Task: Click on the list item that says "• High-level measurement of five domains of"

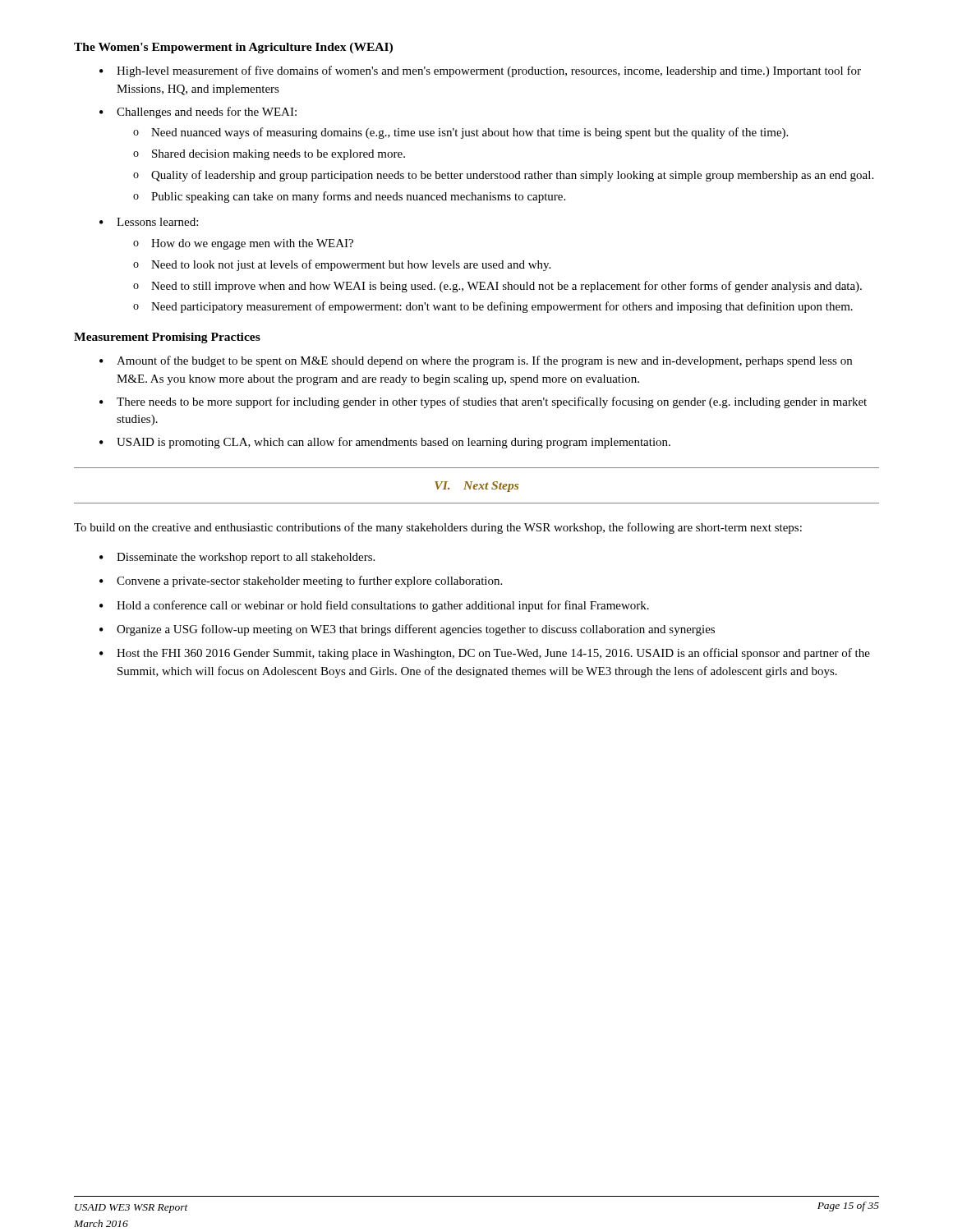Action: pos(489,80)
